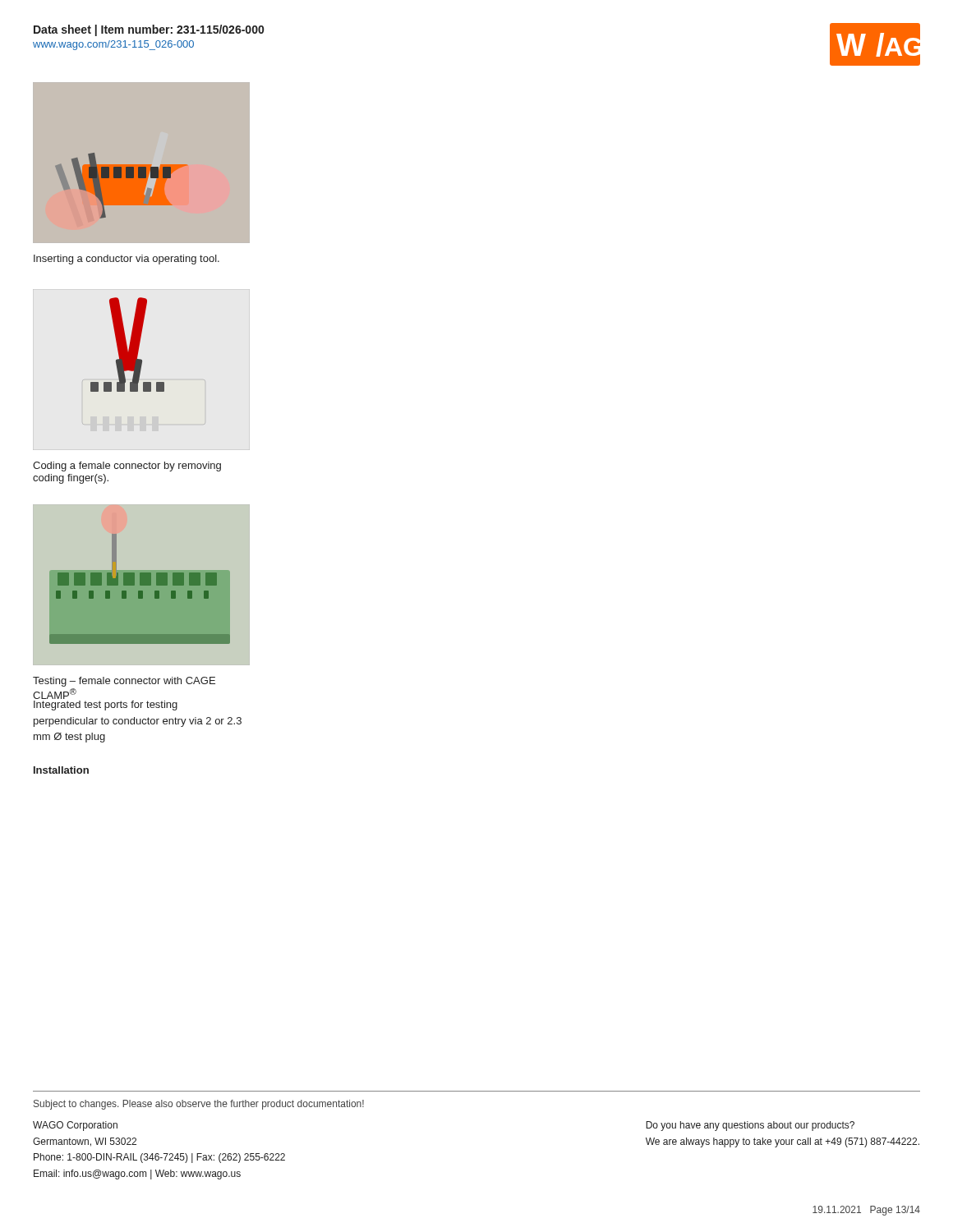Click the passage that begins "Integrated test ports for testingperpendicular to conductor entry"

(x=137, y=720)
